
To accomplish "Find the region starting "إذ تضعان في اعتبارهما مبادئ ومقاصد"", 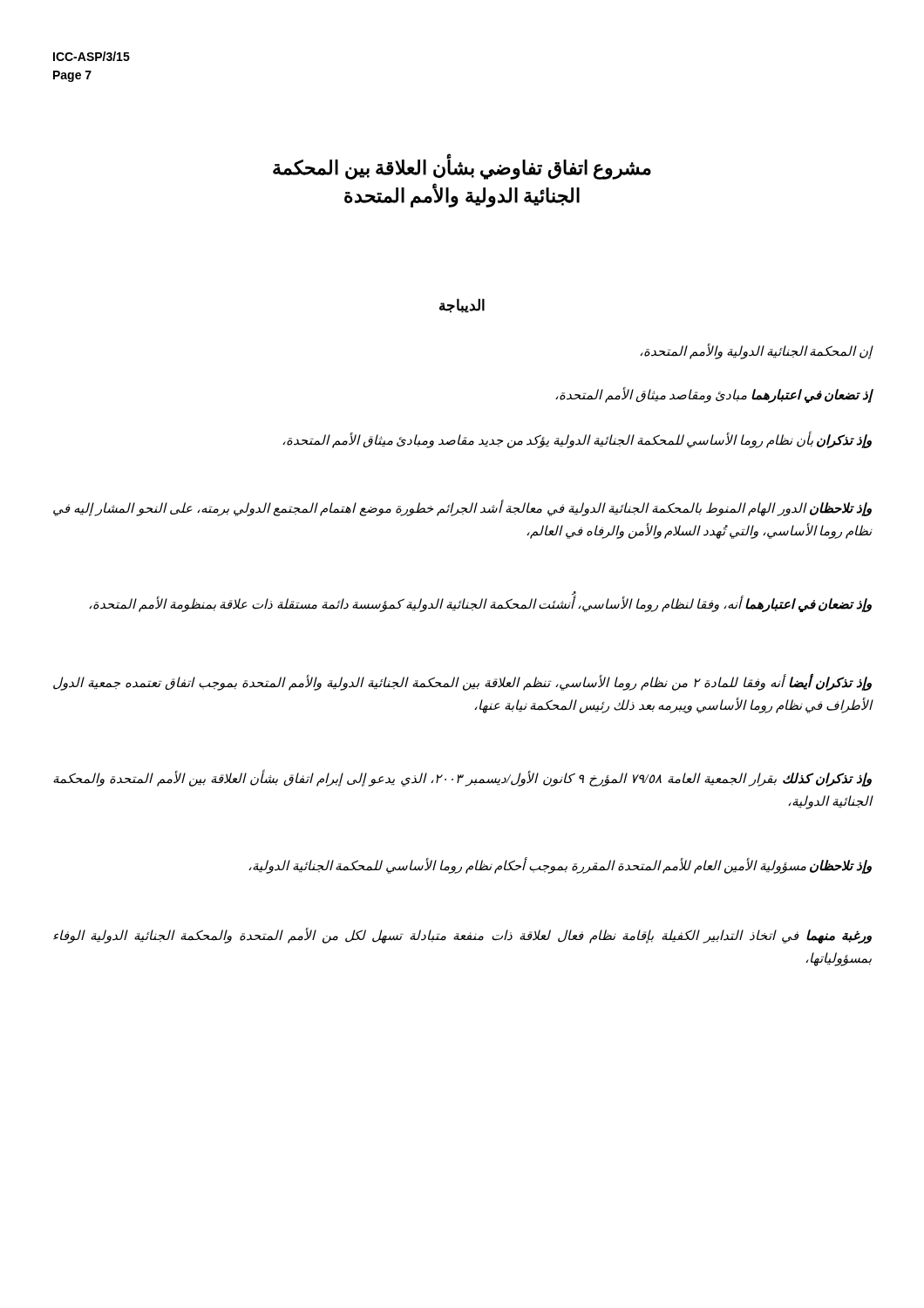I will [713, 395].
